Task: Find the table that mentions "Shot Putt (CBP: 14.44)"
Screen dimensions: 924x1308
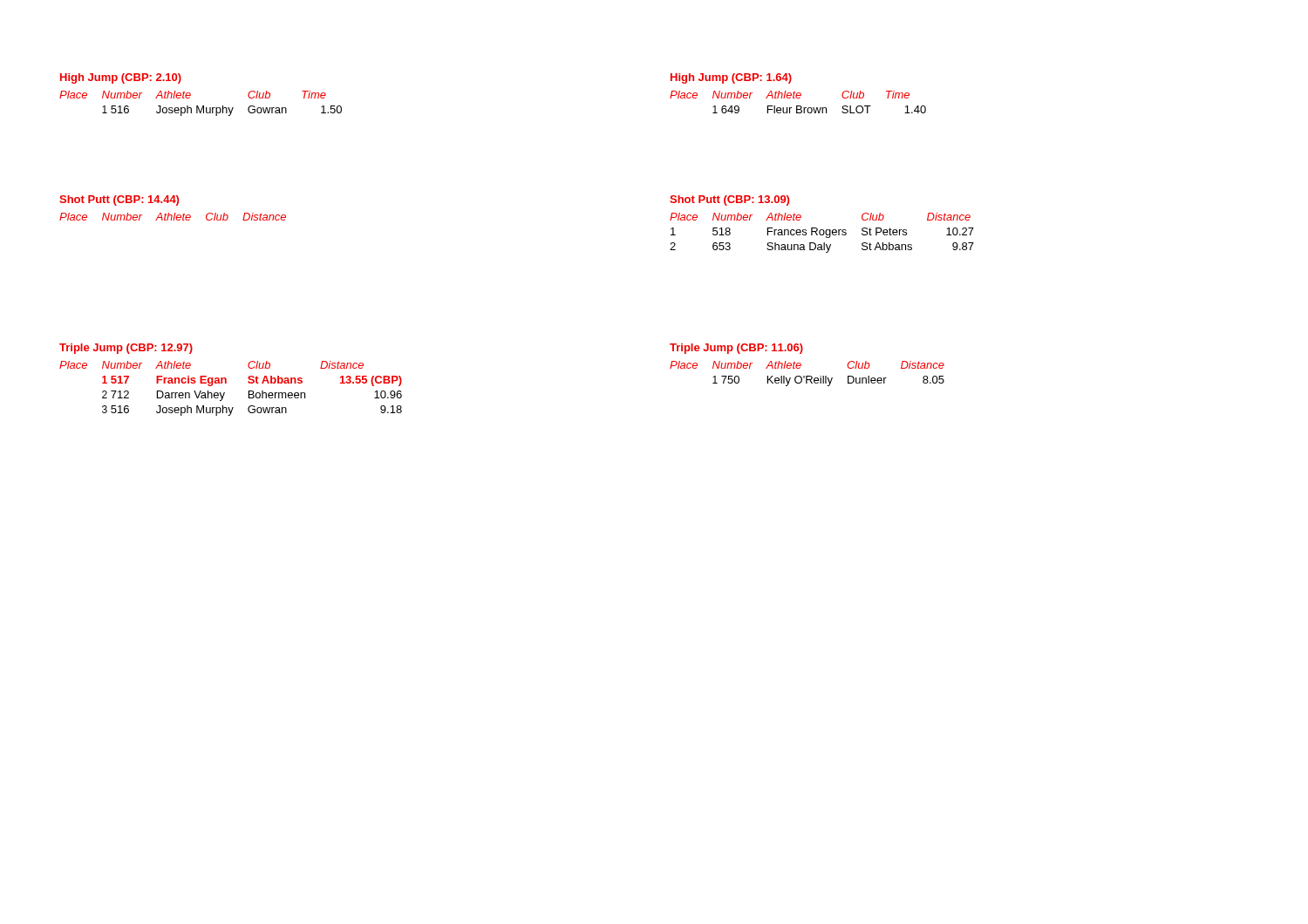Action: (x=173, y=208)
